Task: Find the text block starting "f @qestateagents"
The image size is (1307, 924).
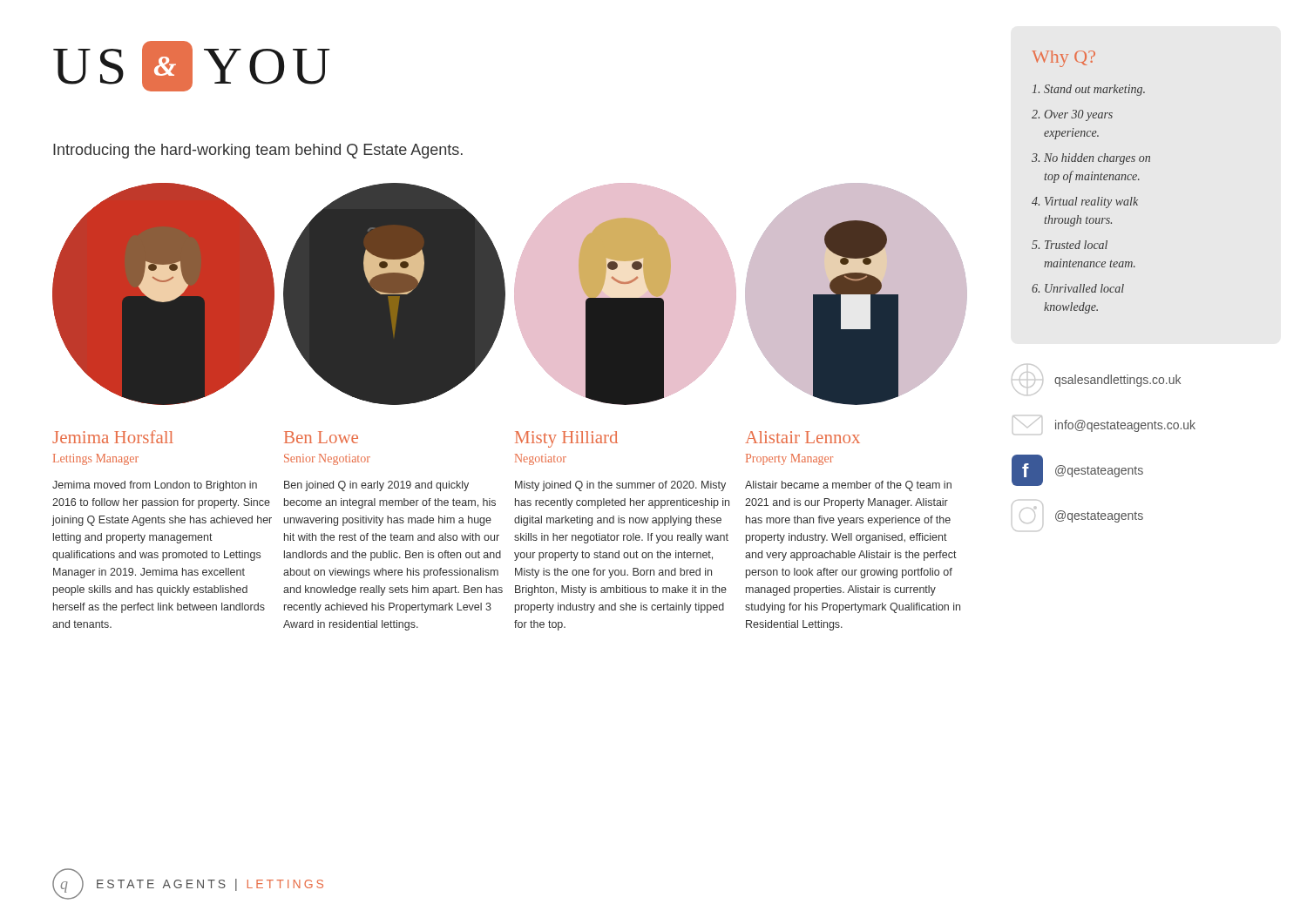Action: [1077, 470]
